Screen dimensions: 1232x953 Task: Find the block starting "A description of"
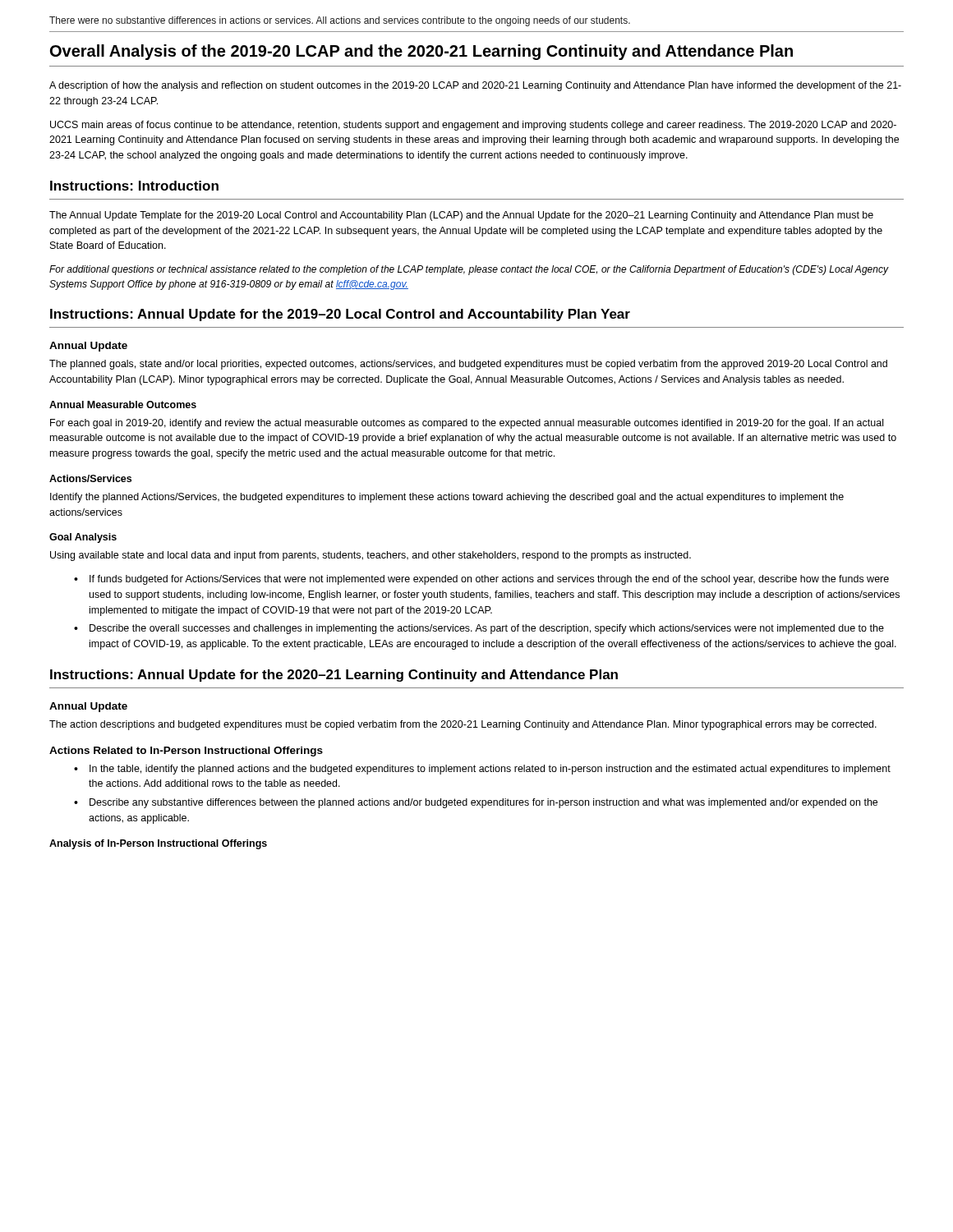coord(475,93)
